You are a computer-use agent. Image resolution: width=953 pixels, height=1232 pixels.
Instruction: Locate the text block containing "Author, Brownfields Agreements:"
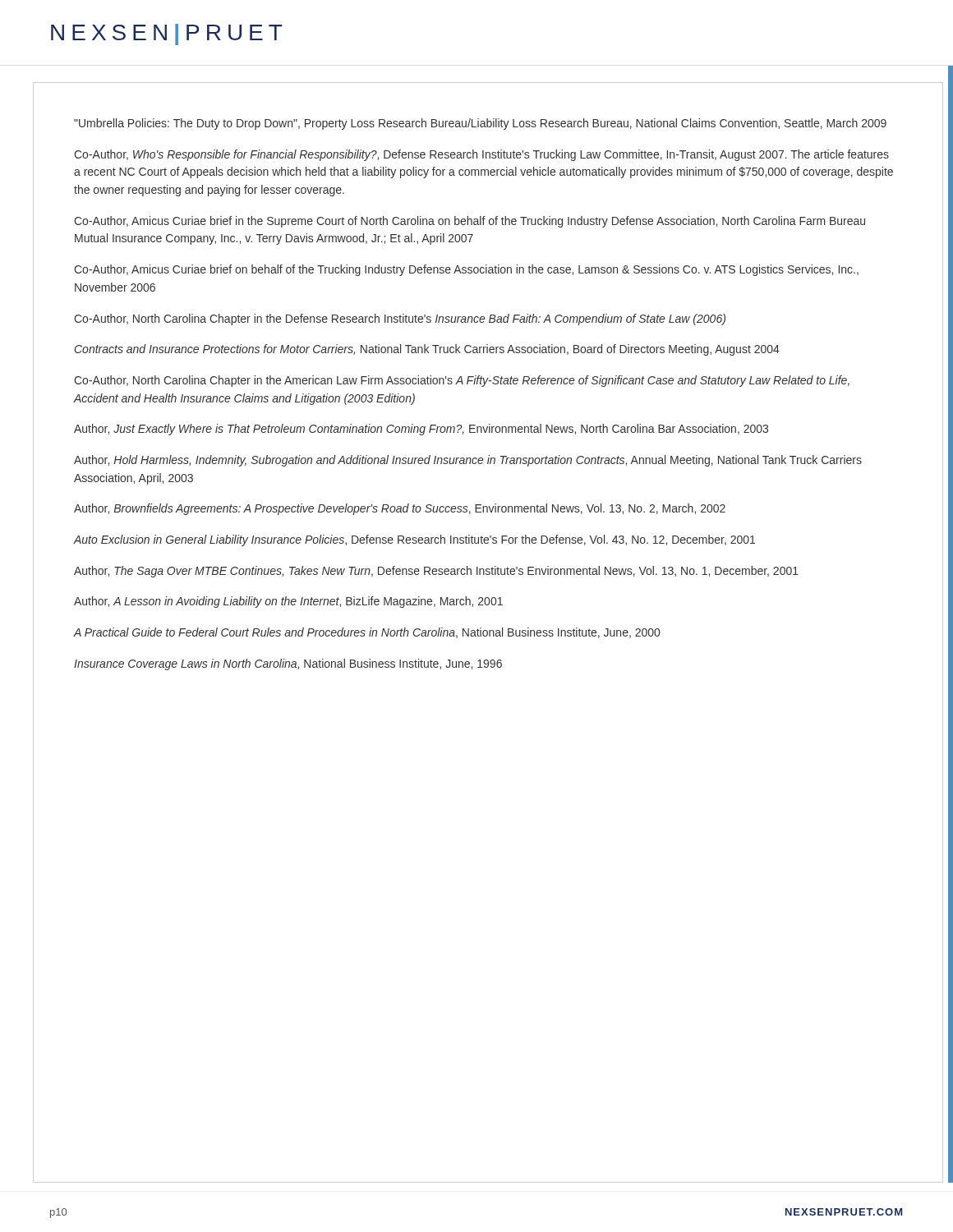pyautogui.click(x=400, y=509)
